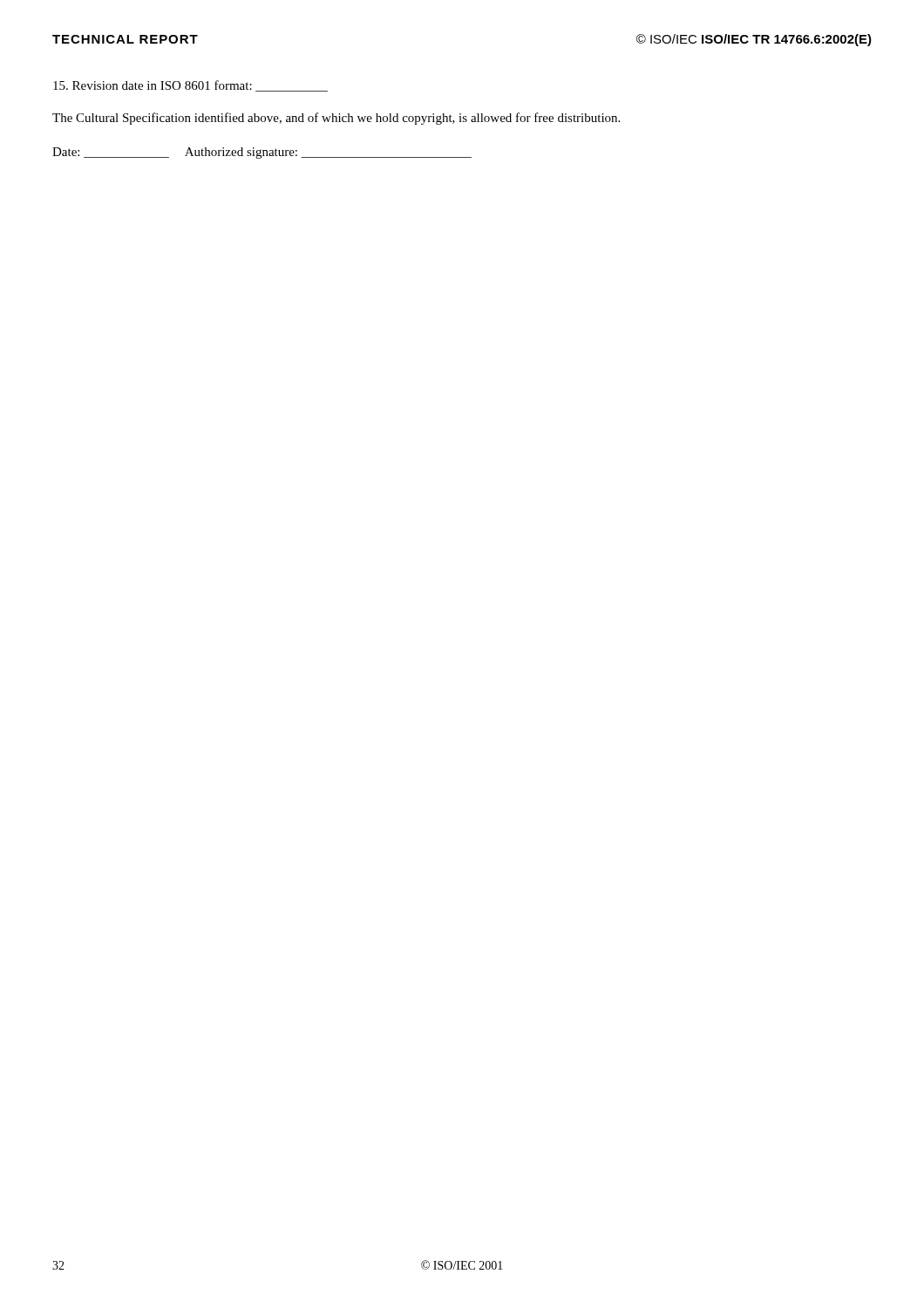Locate the text starting "The Cultural Specification identified above, and of which"
Image resolution: width=924 pixels, height=1308 pixels.
point(337,118)
